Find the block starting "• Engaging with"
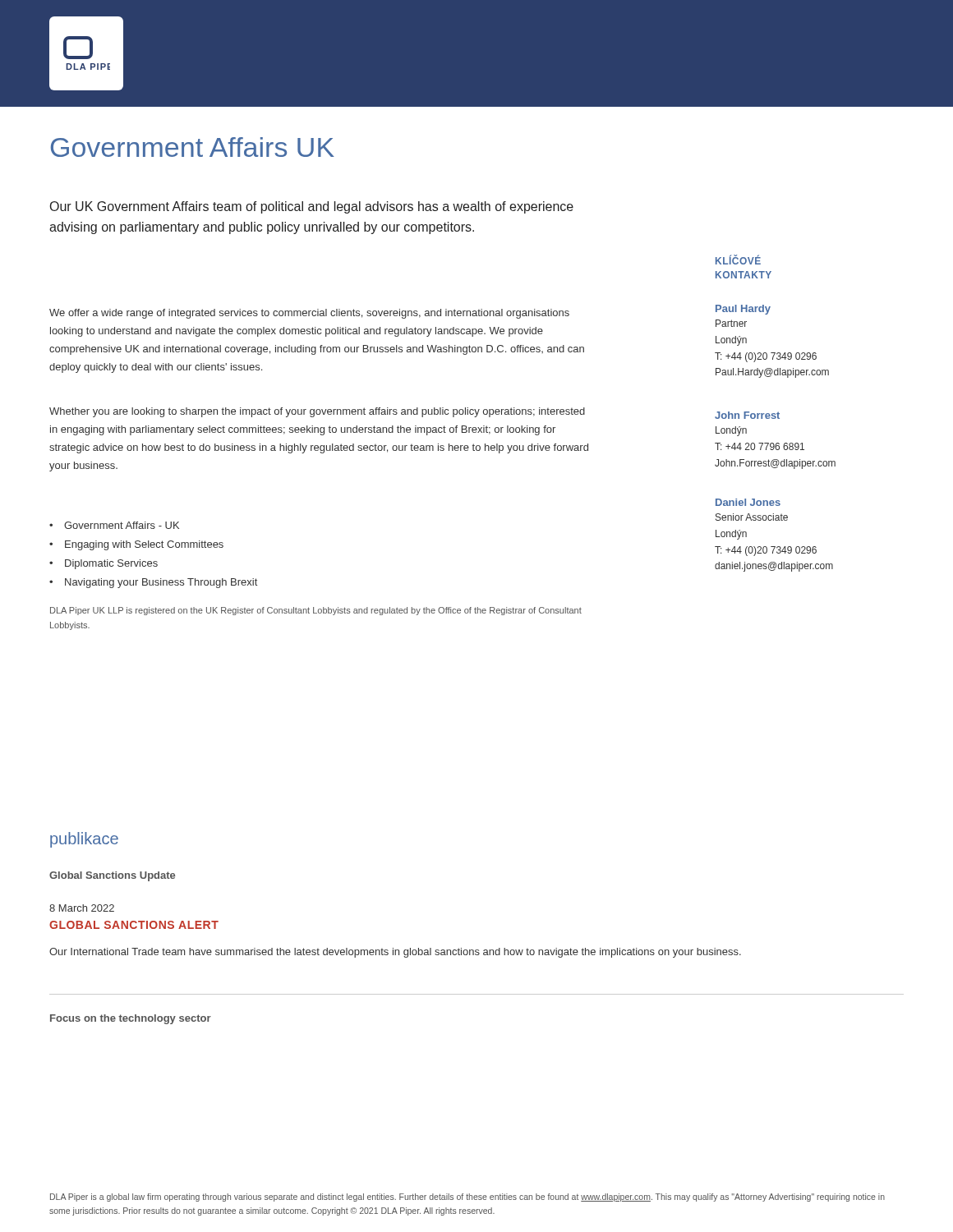Image resolution: width=953 pixels, height=1232 pixels. click(x=136, y=545)
